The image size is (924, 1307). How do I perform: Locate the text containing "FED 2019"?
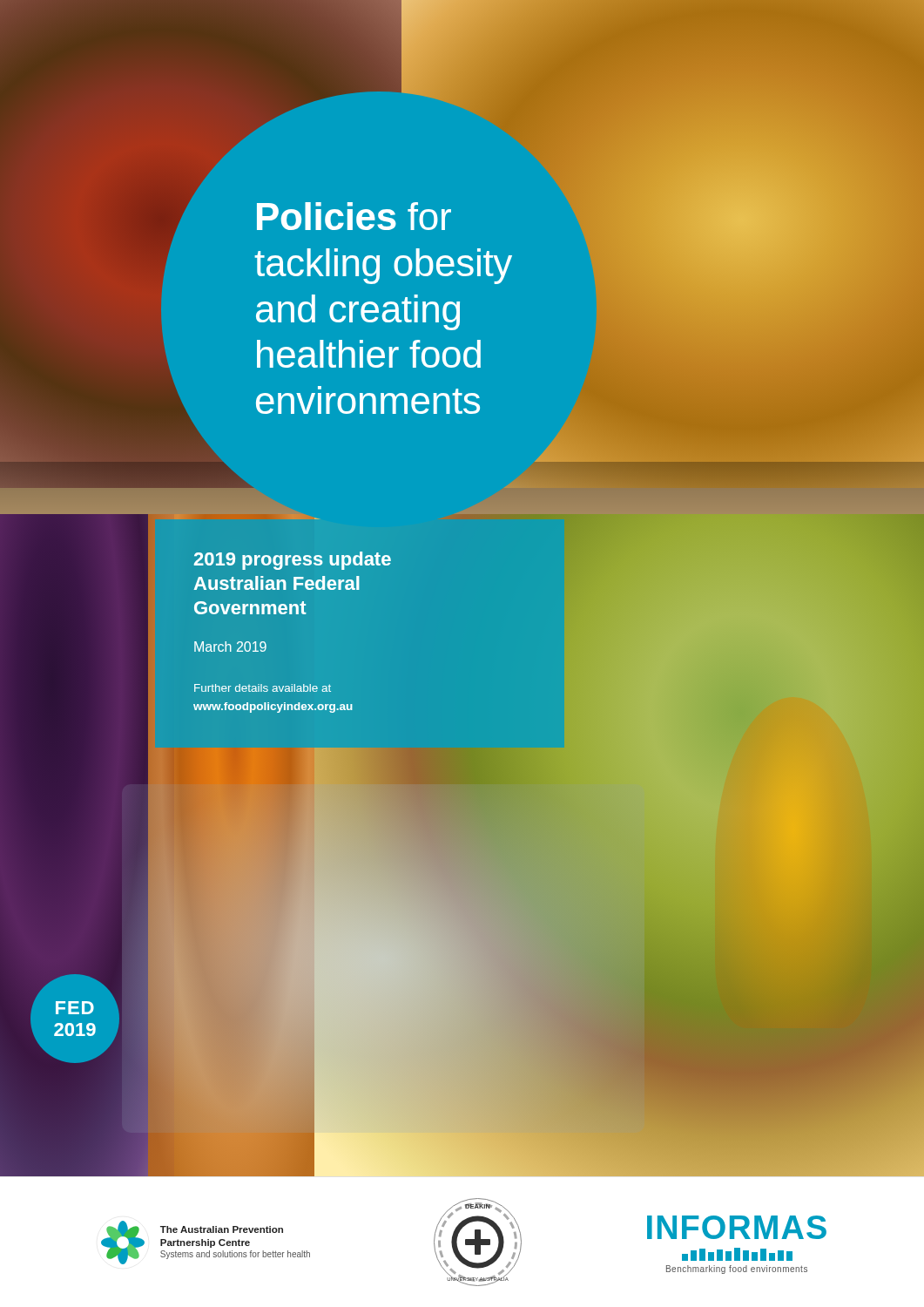click(x=75, y=1019)
